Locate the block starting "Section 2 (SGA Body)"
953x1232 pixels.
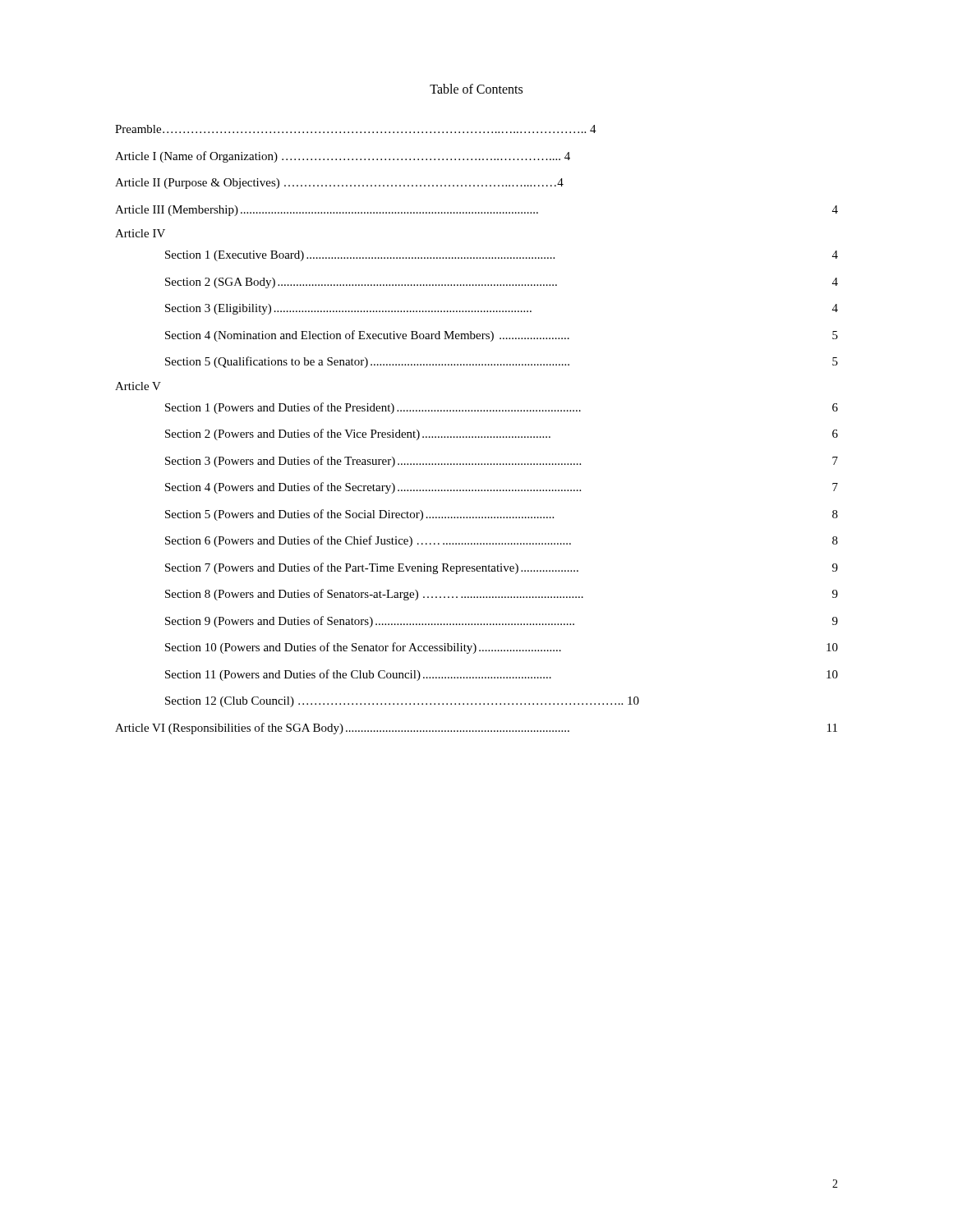click(501, 282)
